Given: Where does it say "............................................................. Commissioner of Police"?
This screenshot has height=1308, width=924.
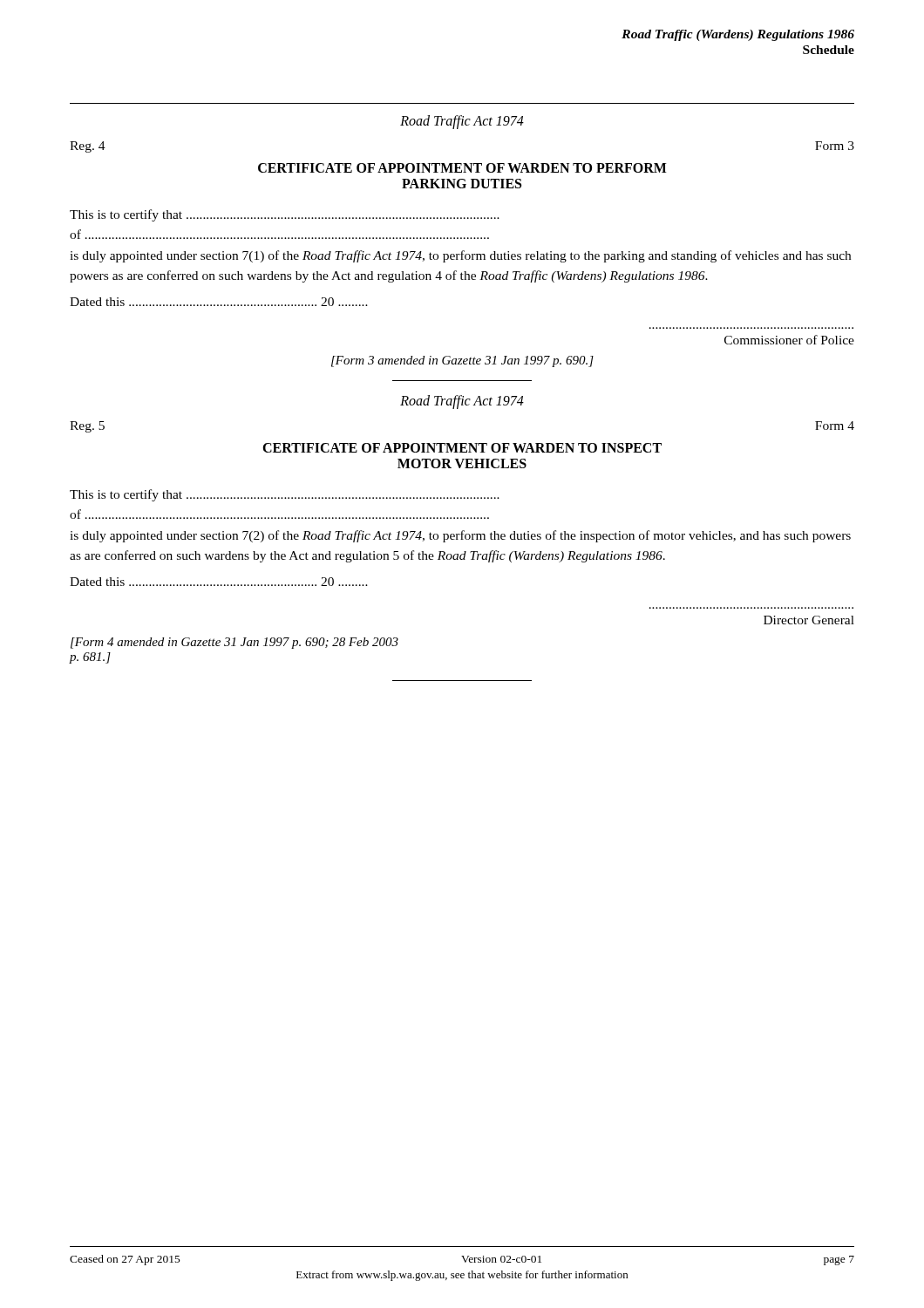Looking at the screenshot, I should (x=751, y=332).
